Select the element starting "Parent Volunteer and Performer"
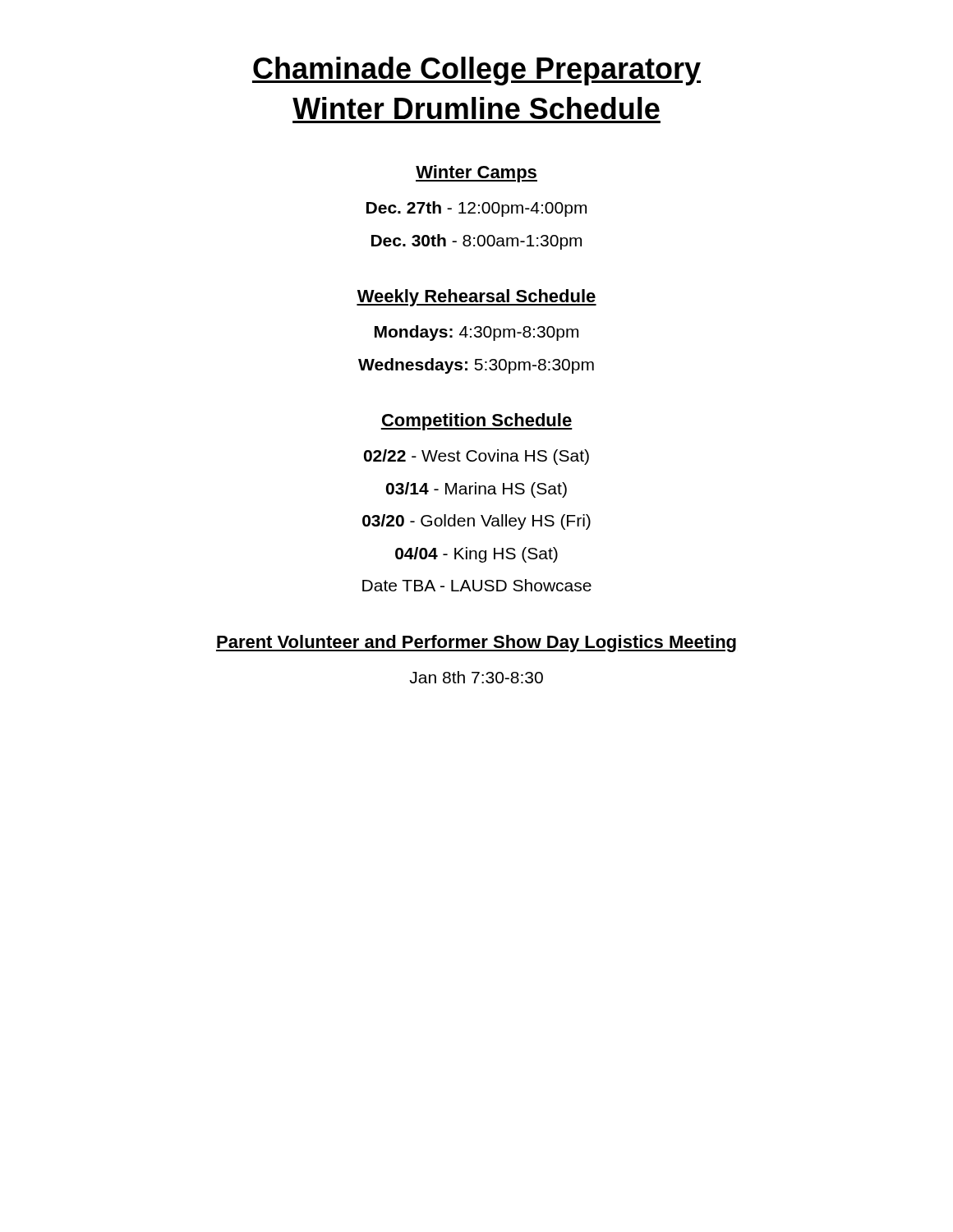 tap(476, 642)
